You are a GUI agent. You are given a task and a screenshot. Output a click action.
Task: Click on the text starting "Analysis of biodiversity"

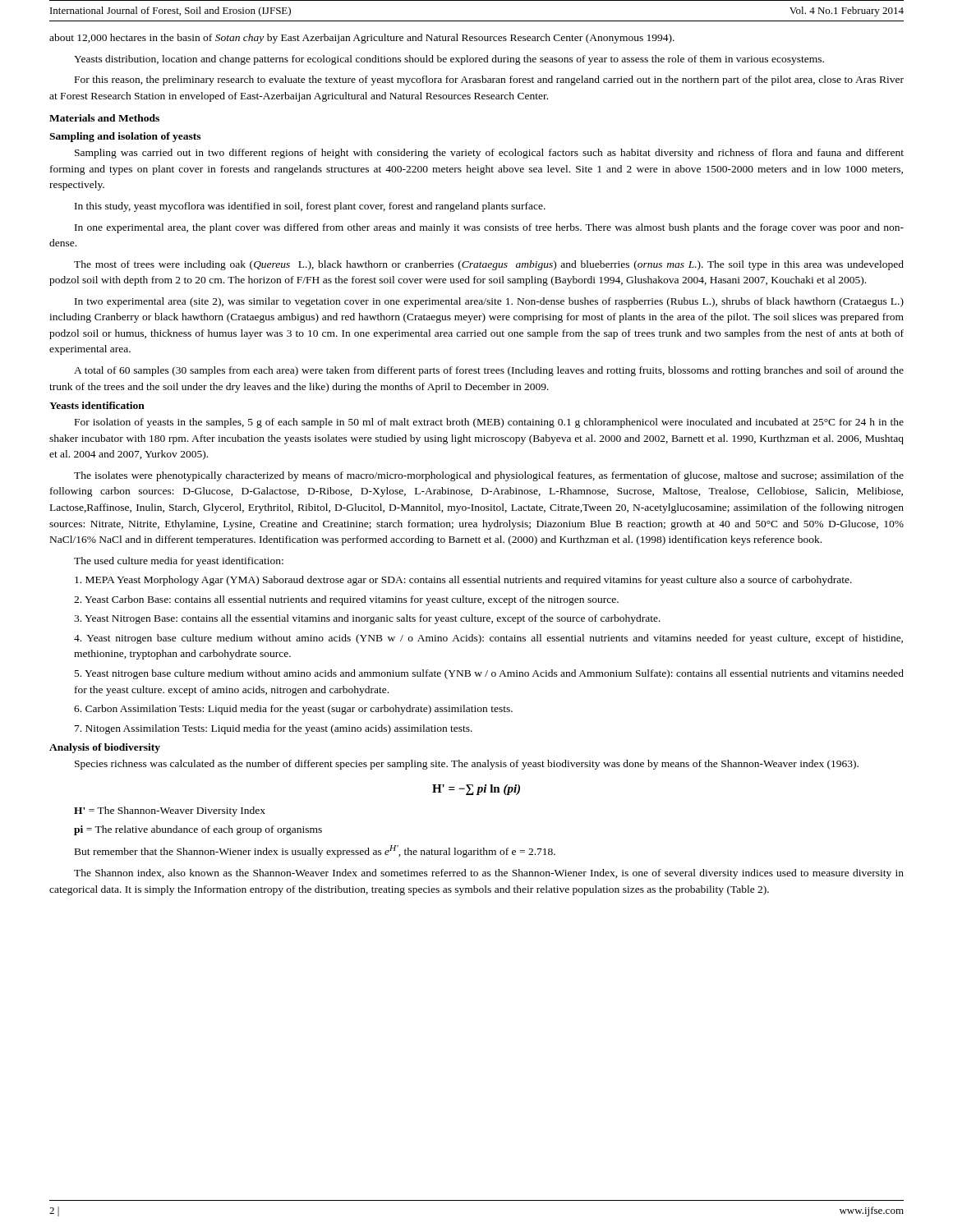[x=105, y=747]
